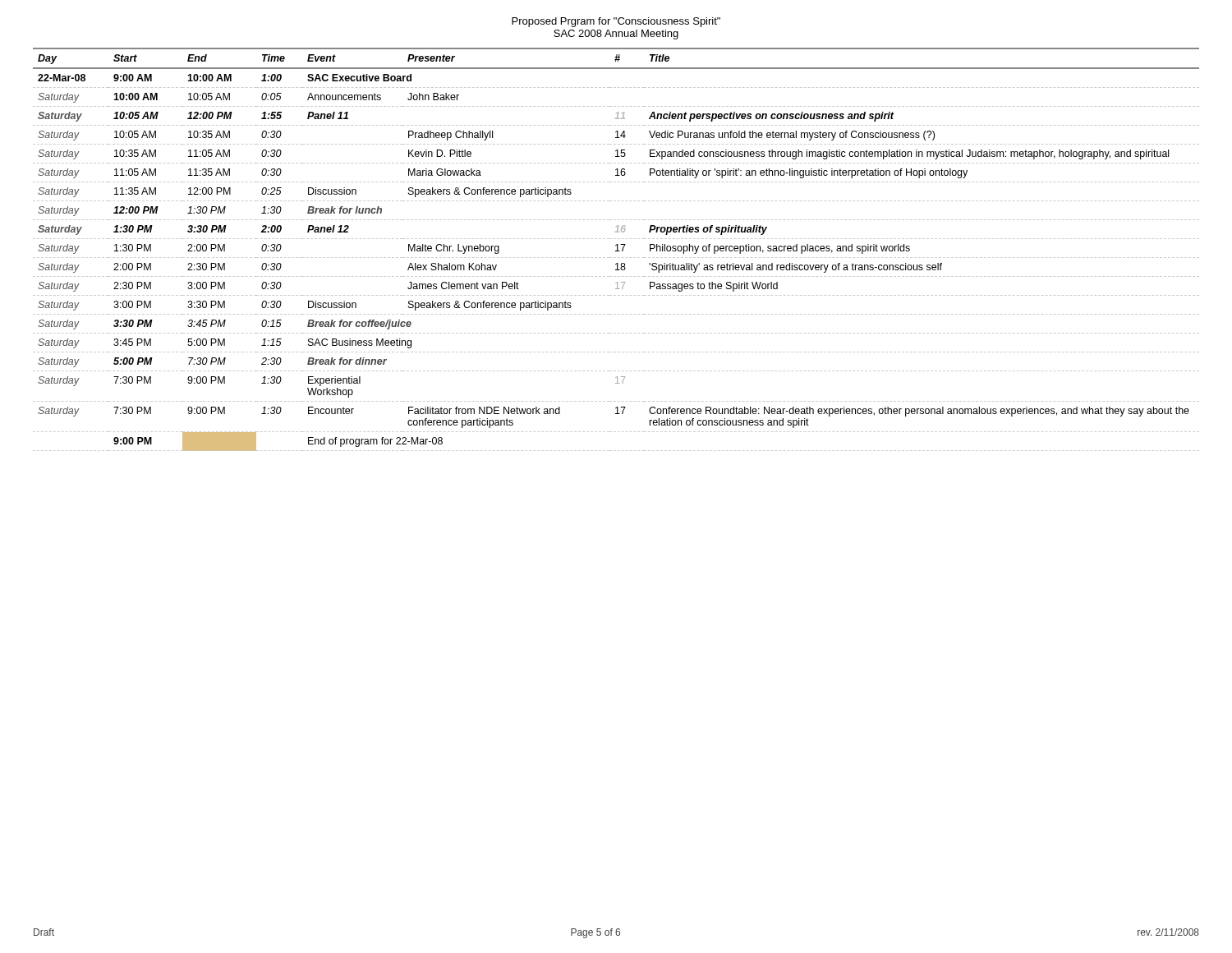Click a table
The image size is (1232, 953).
coord(616,249)
